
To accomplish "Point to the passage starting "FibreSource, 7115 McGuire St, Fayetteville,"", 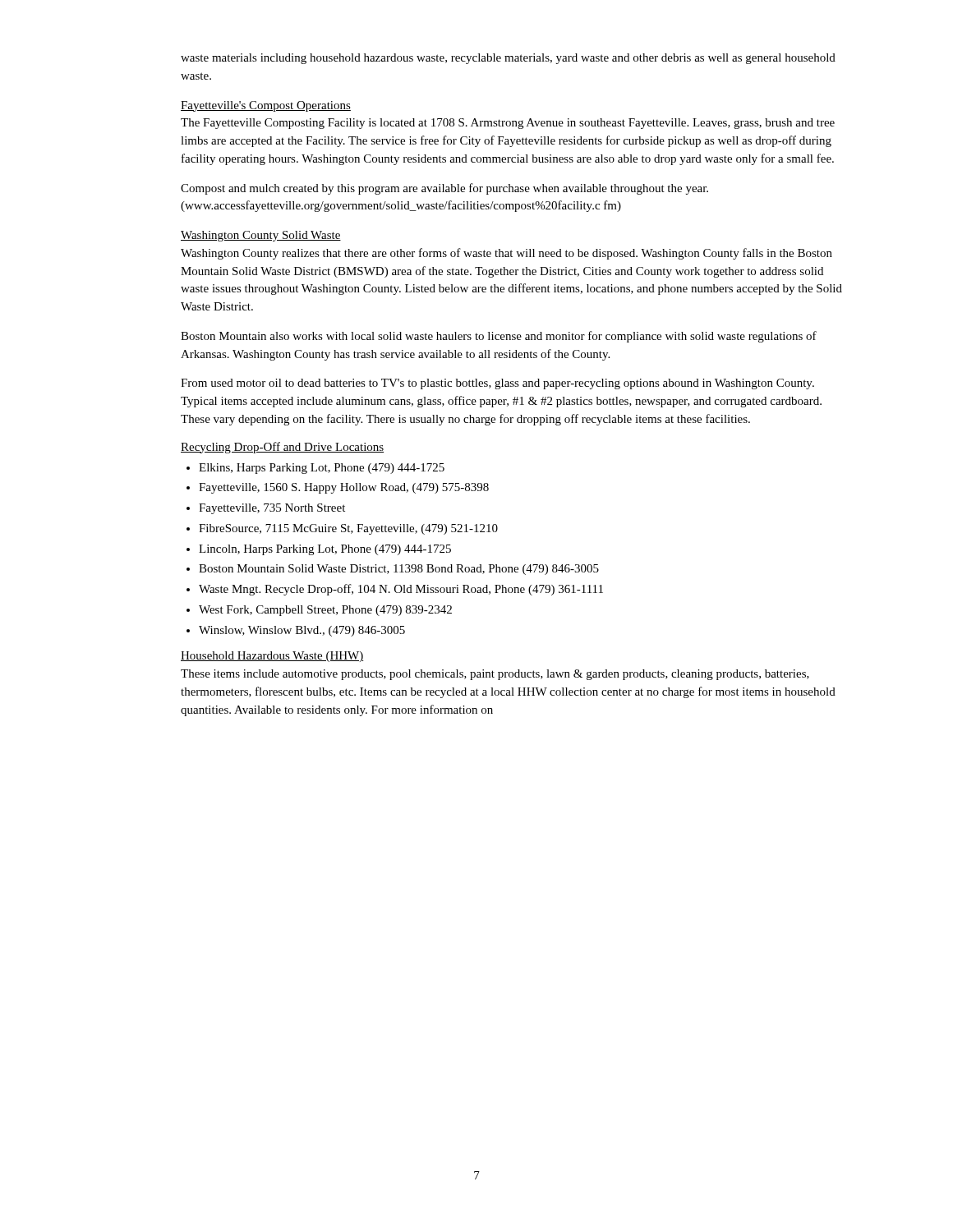I will point(348,528).
